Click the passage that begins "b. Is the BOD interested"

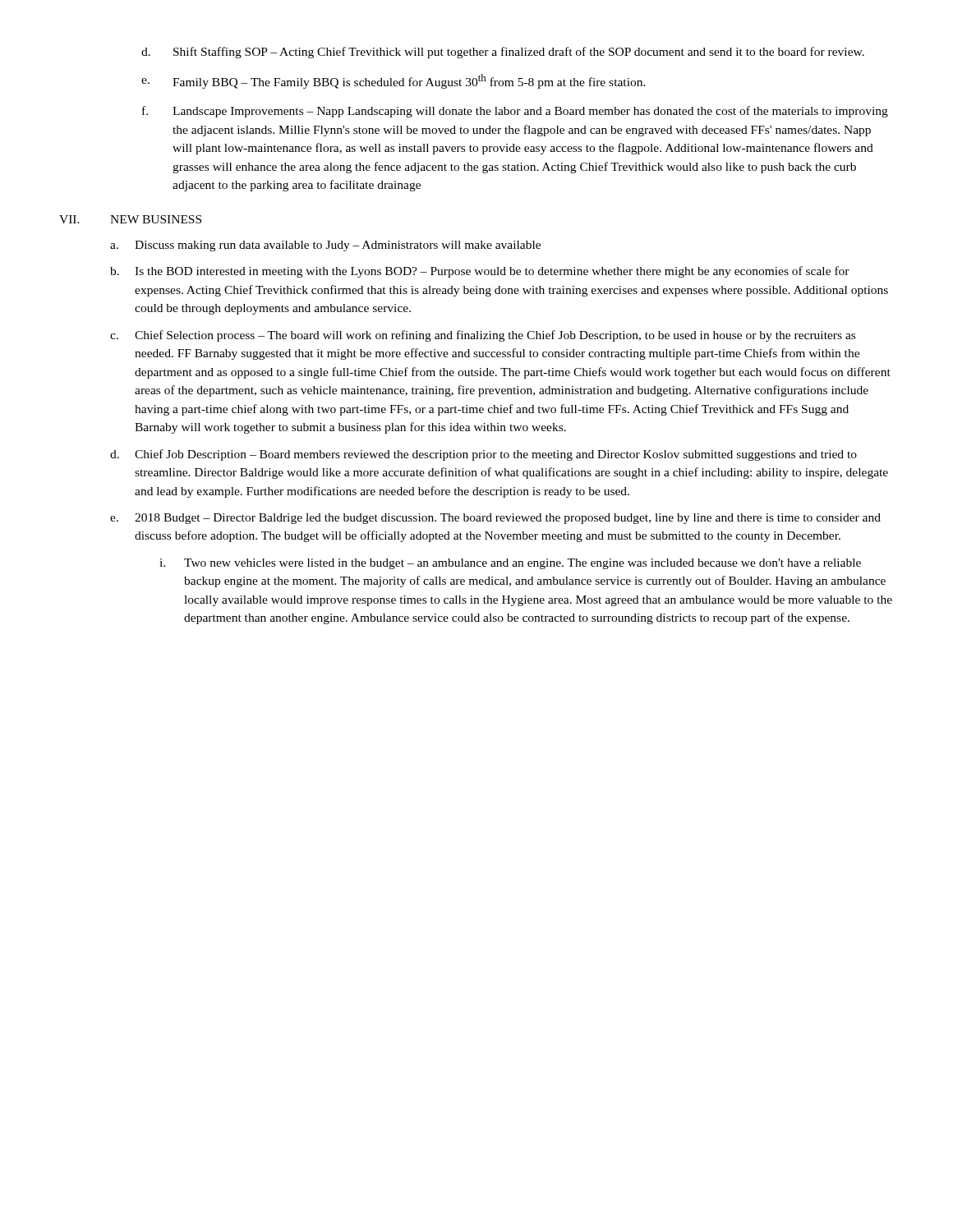502,290
